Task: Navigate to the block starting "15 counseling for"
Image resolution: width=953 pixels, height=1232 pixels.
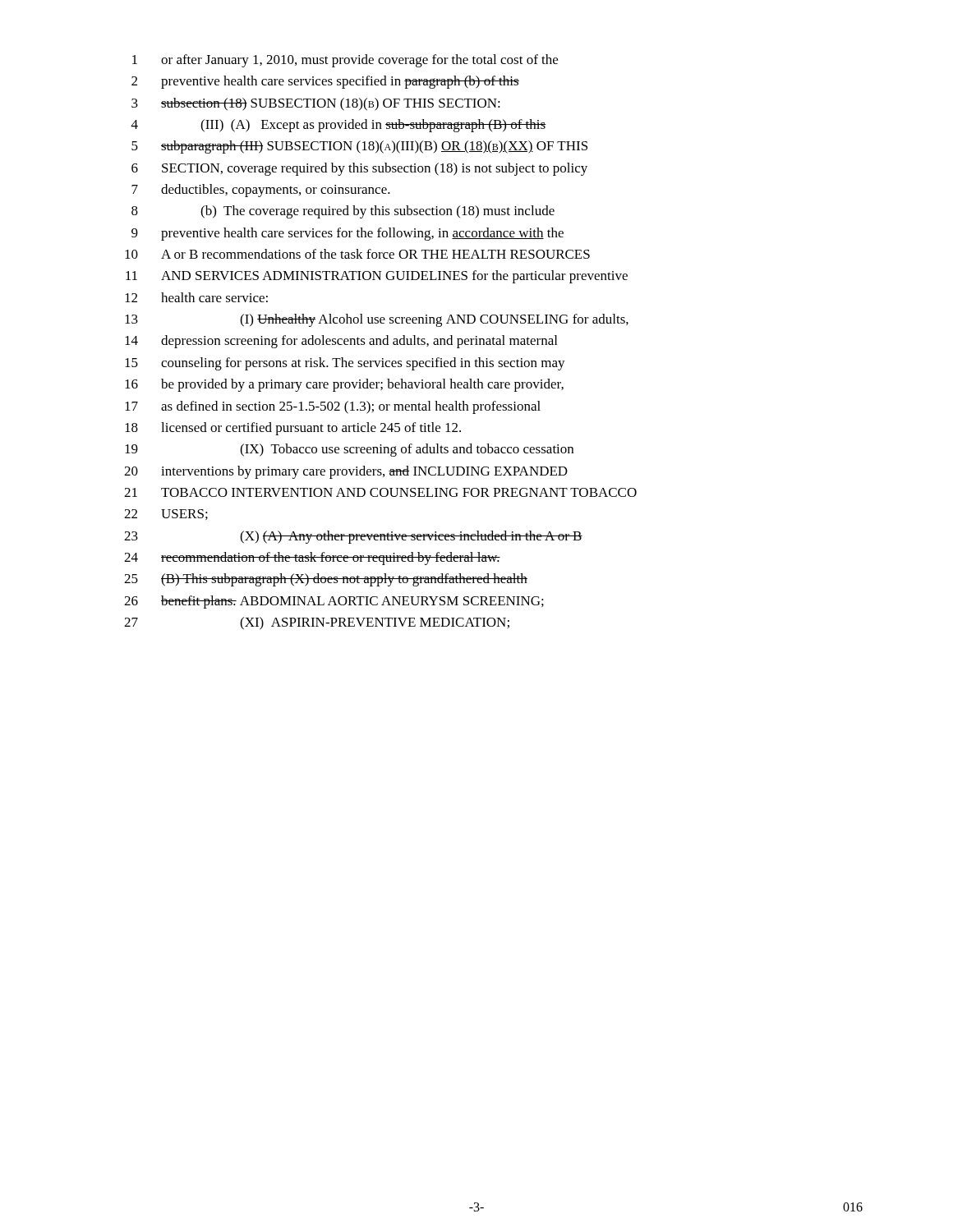Action: pos(485,363)
